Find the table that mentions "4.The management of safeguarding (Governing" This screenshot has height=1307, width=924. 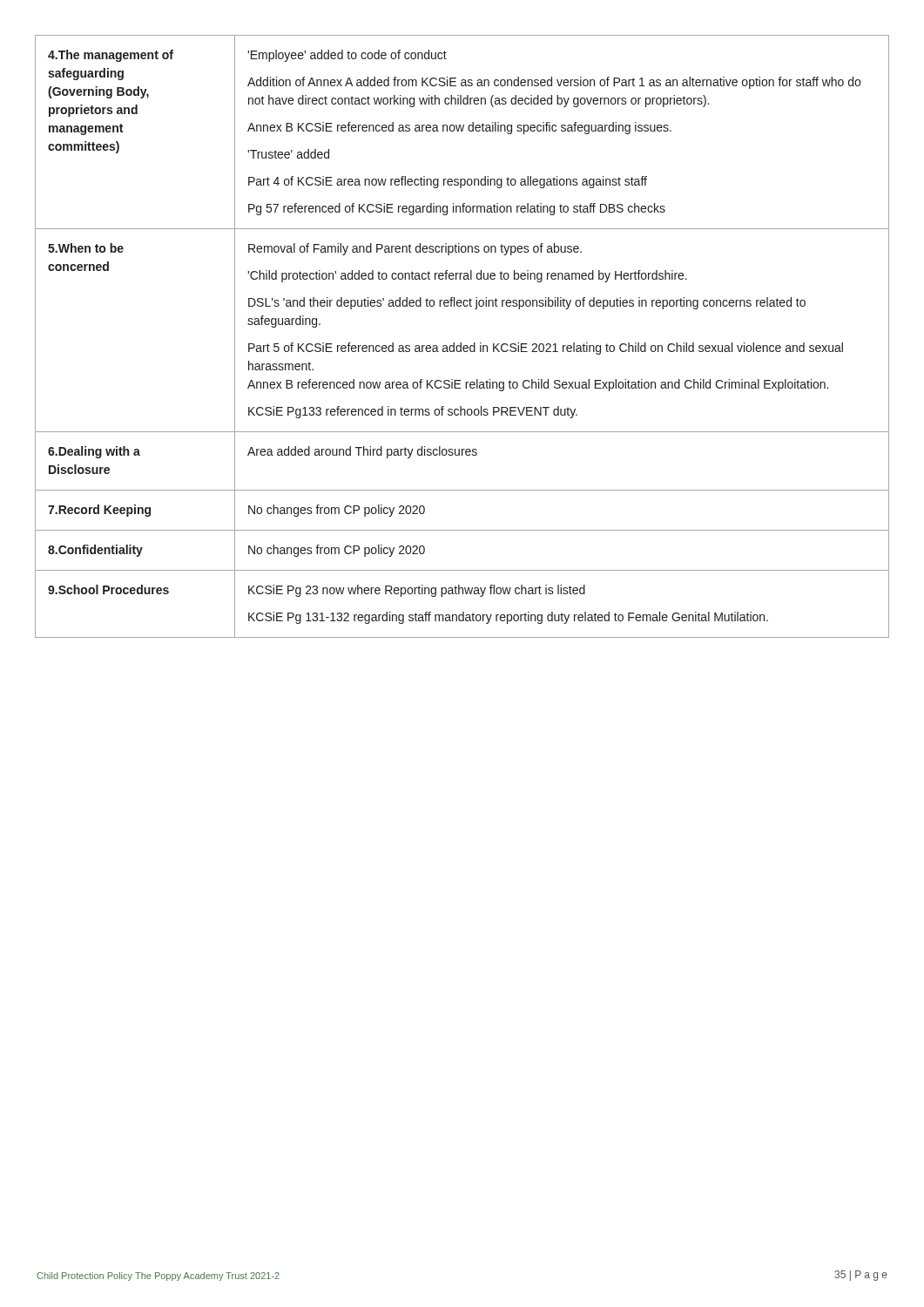(x=462, y=636)
